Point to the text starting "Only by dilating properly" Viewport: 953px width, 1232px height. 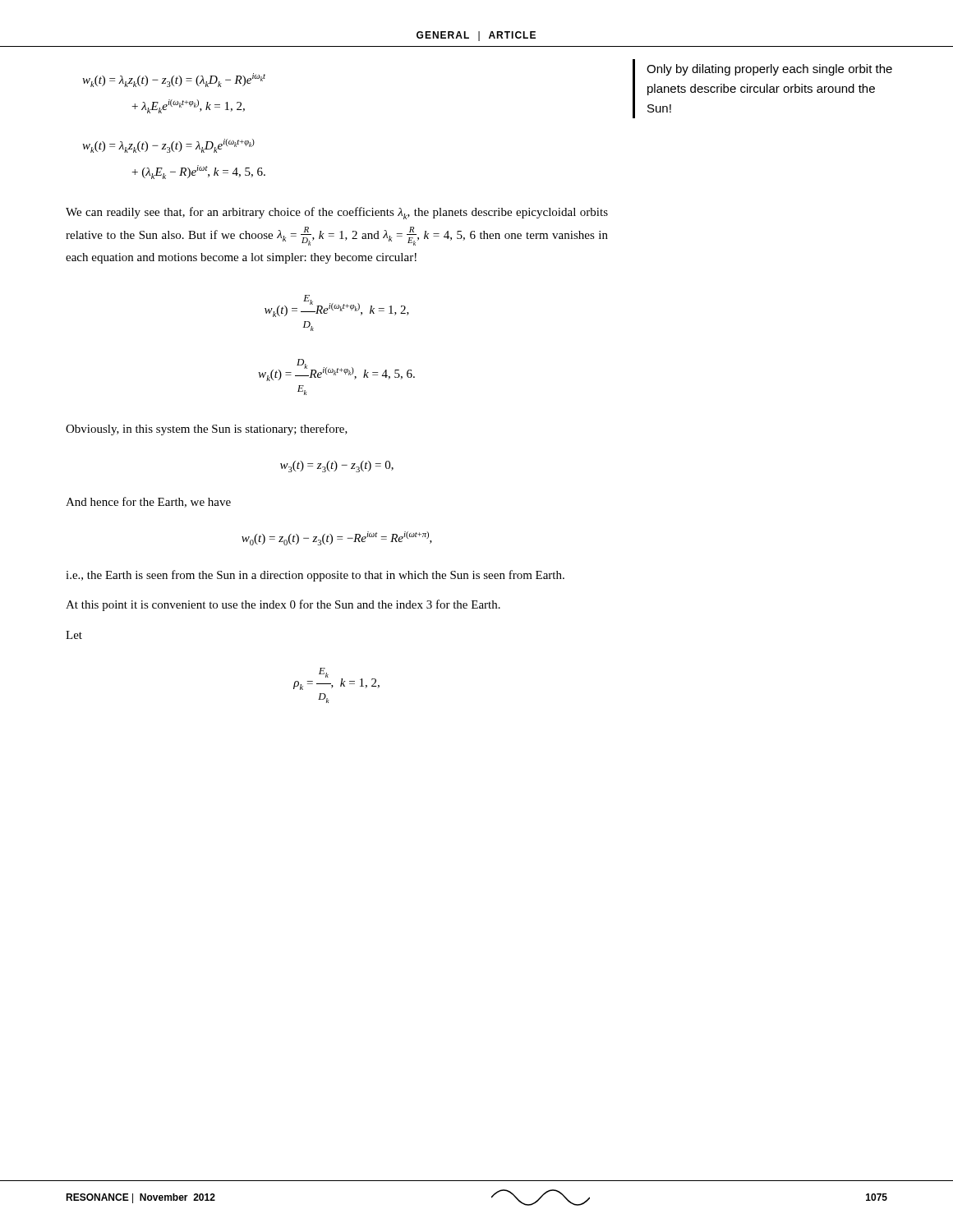pos(769,88)
